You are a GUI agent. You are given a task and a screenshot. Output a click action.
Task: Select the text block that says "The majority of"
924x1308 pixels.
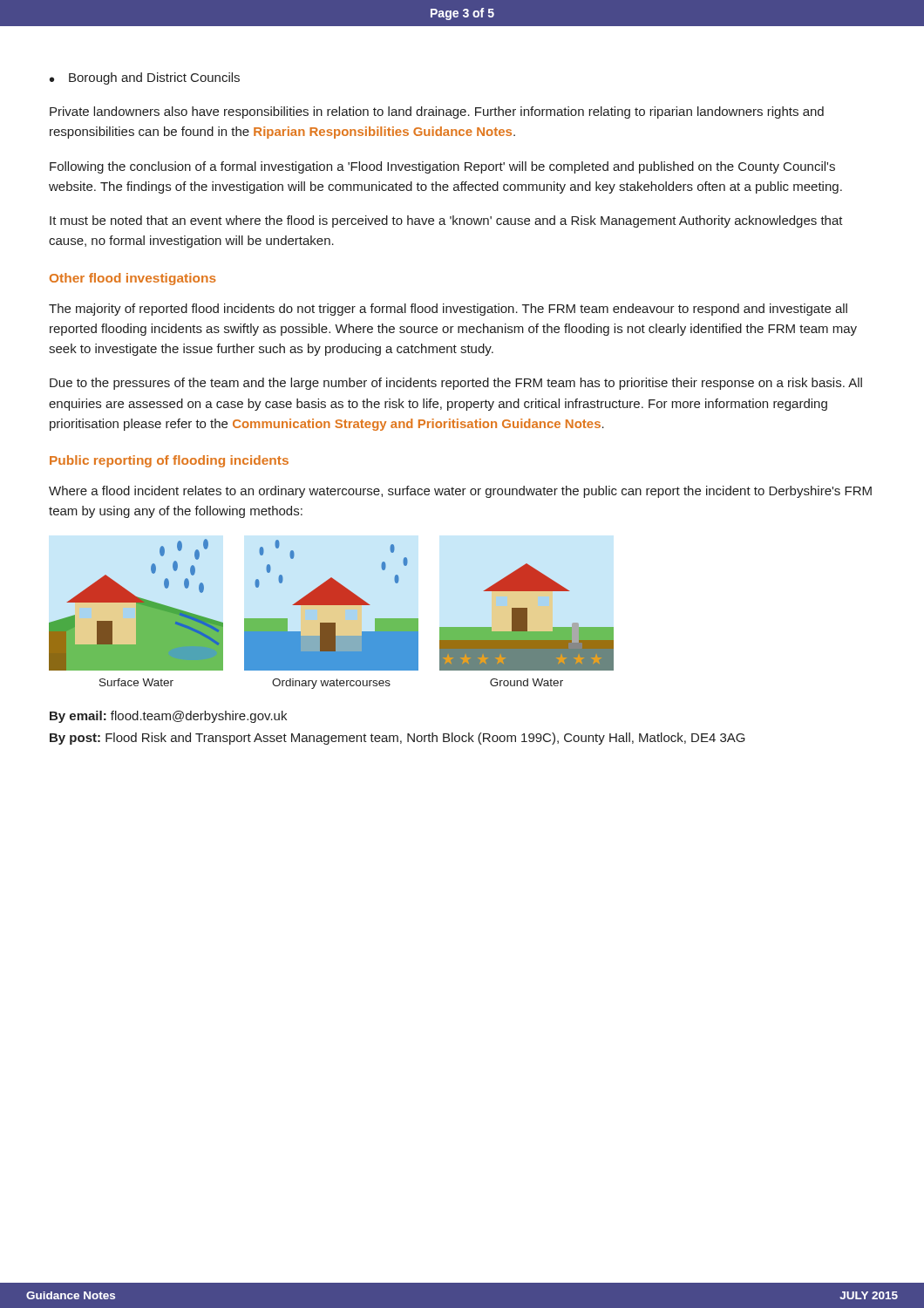[453, 328]
